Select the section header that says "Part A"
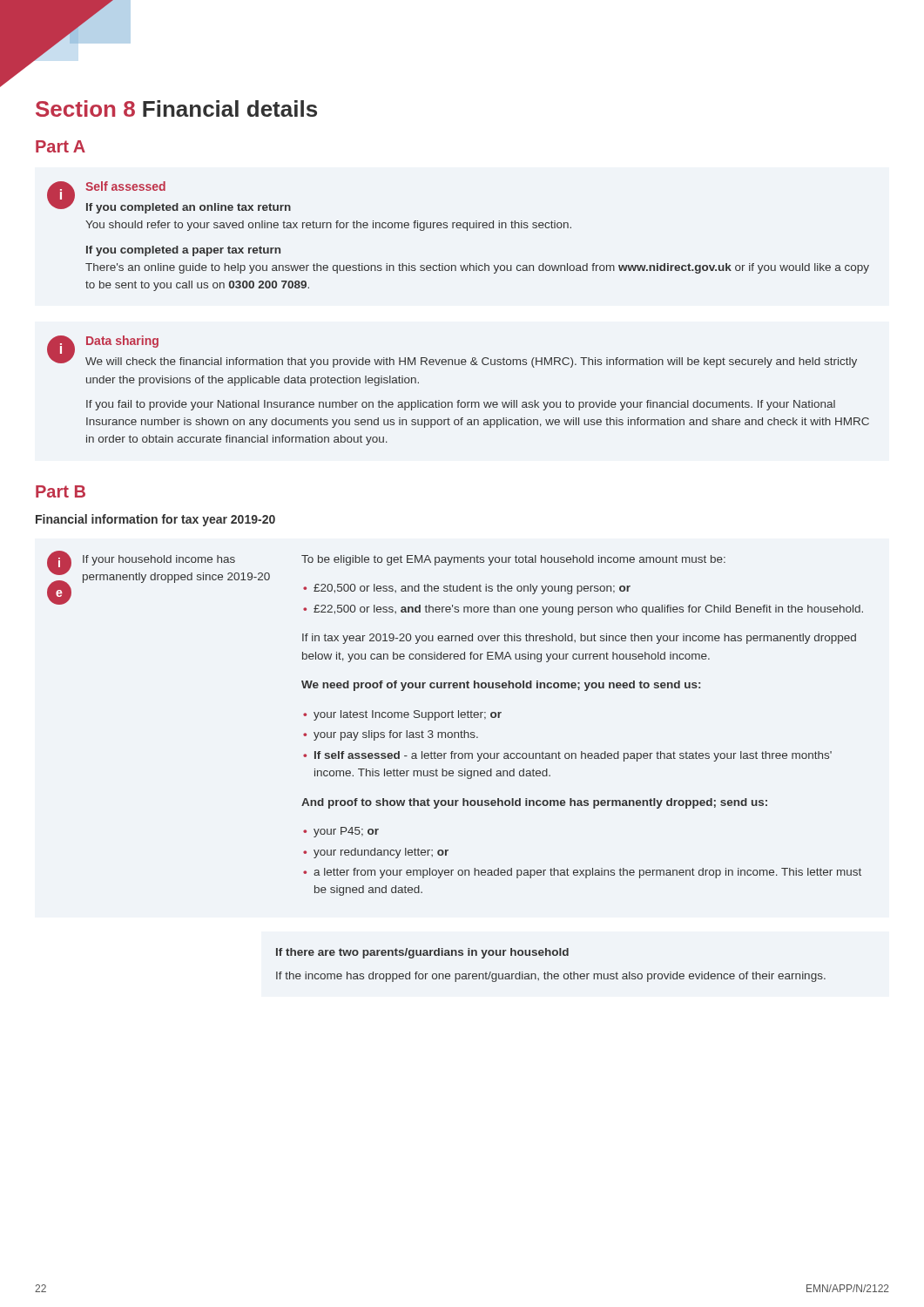Image resolution: width=924 pixels, height=1307 pixels. coord(60,147)
